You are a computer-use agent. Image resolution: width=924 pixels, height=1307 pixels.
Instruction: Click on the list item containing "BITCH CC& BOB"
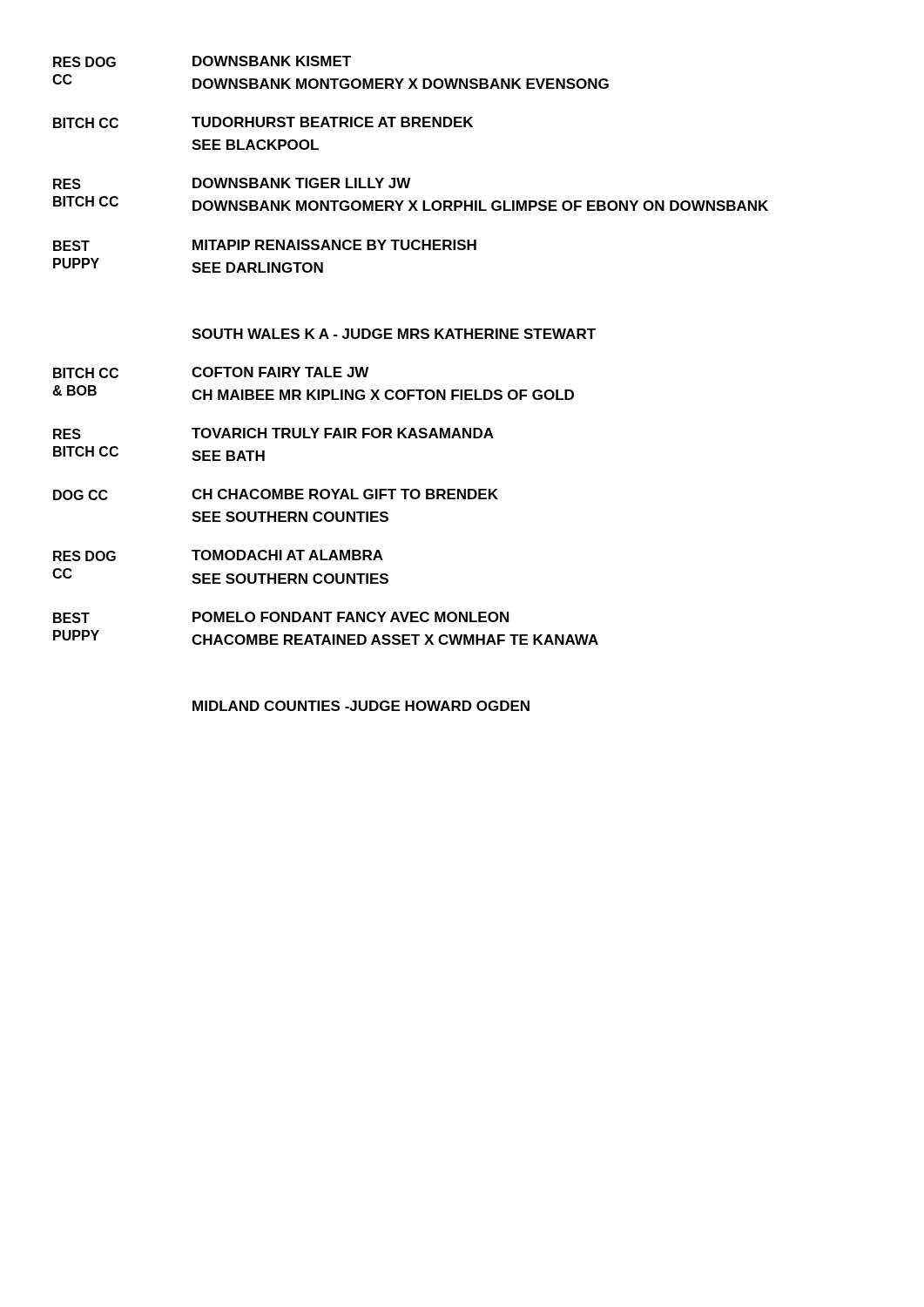click(86, 382)
